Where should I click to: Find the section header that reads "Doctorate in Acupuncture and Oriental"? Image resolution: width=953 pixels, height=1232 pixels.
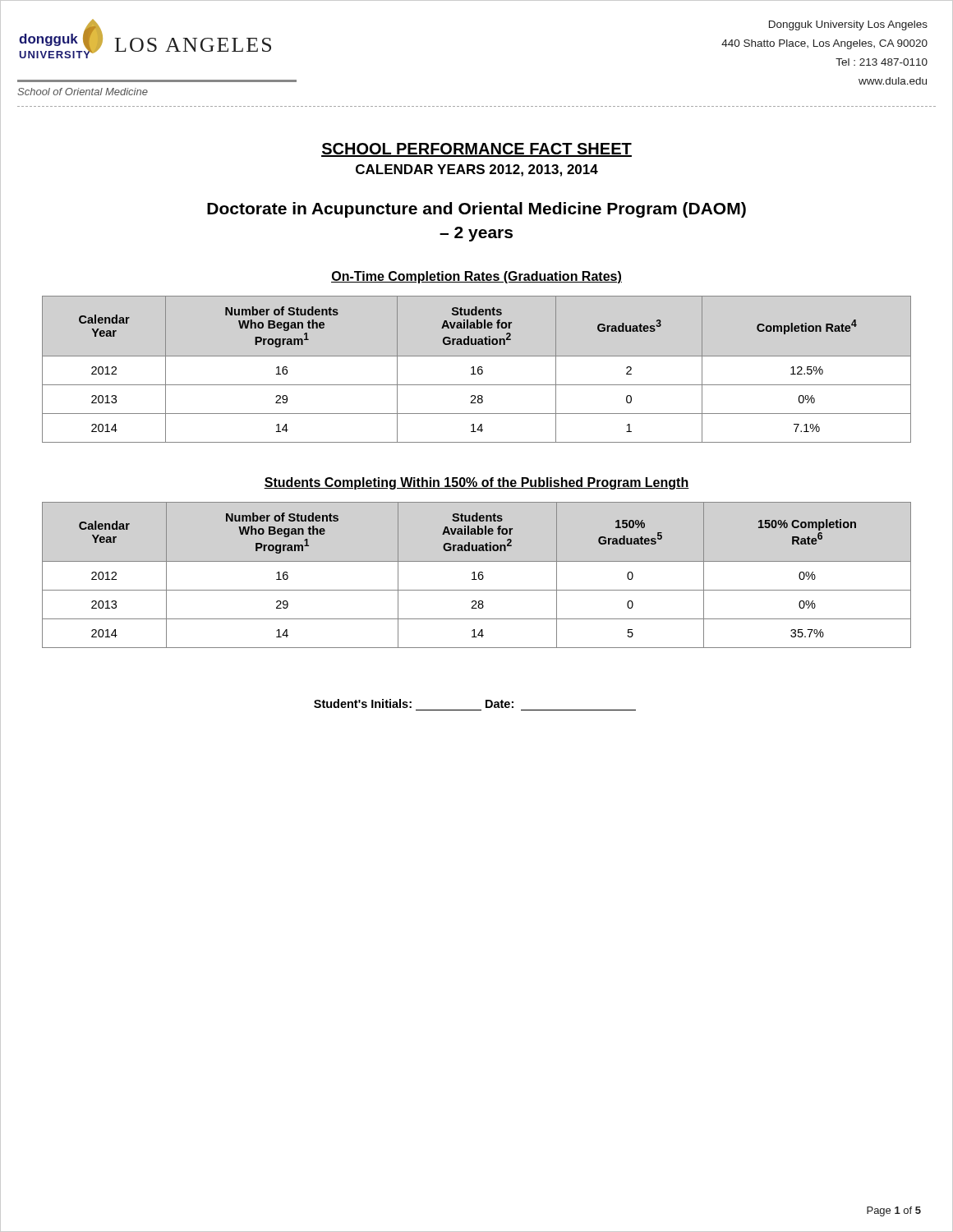[476, 220]
